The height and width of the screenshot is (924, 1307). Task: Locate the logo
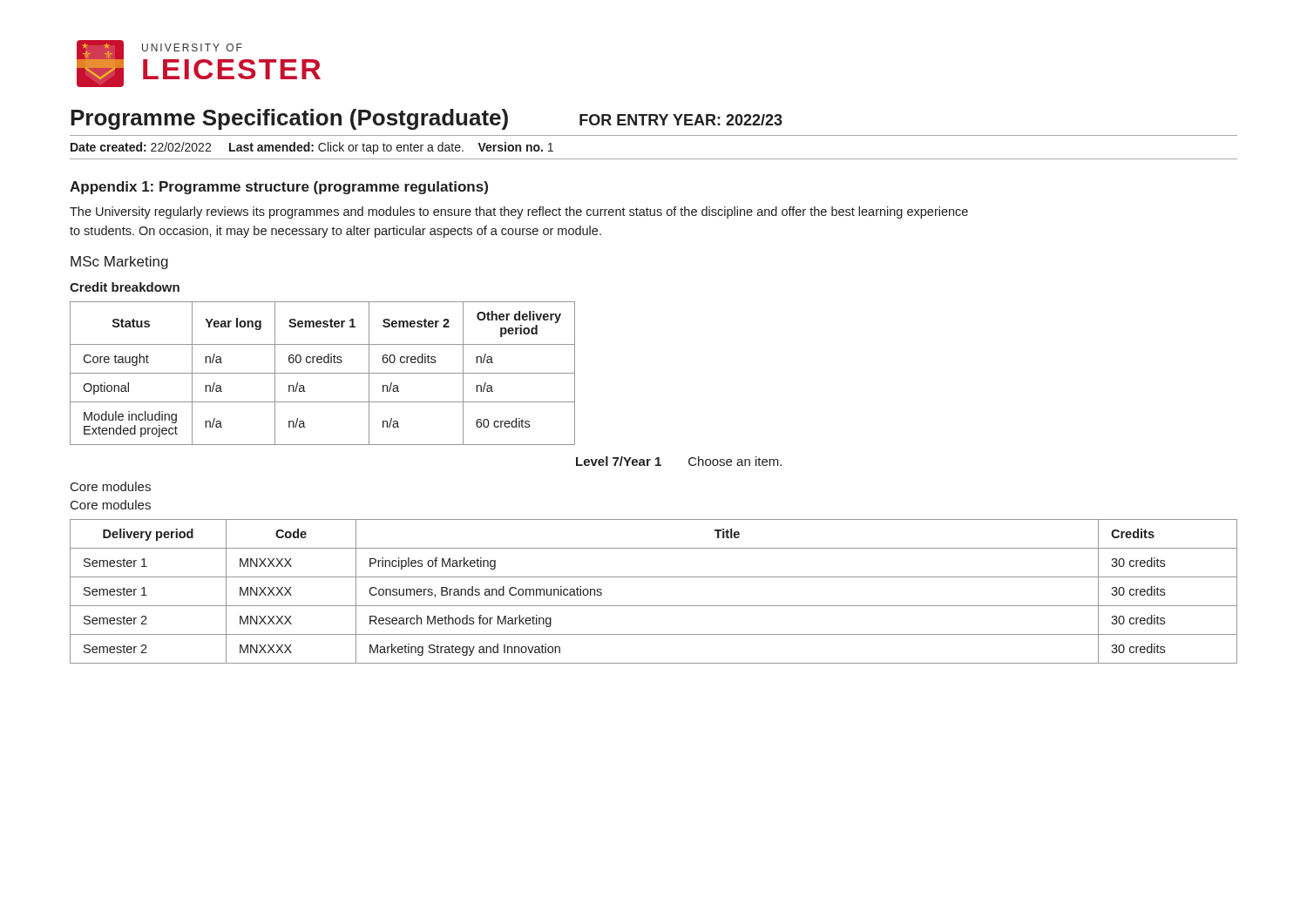point(654,64)
